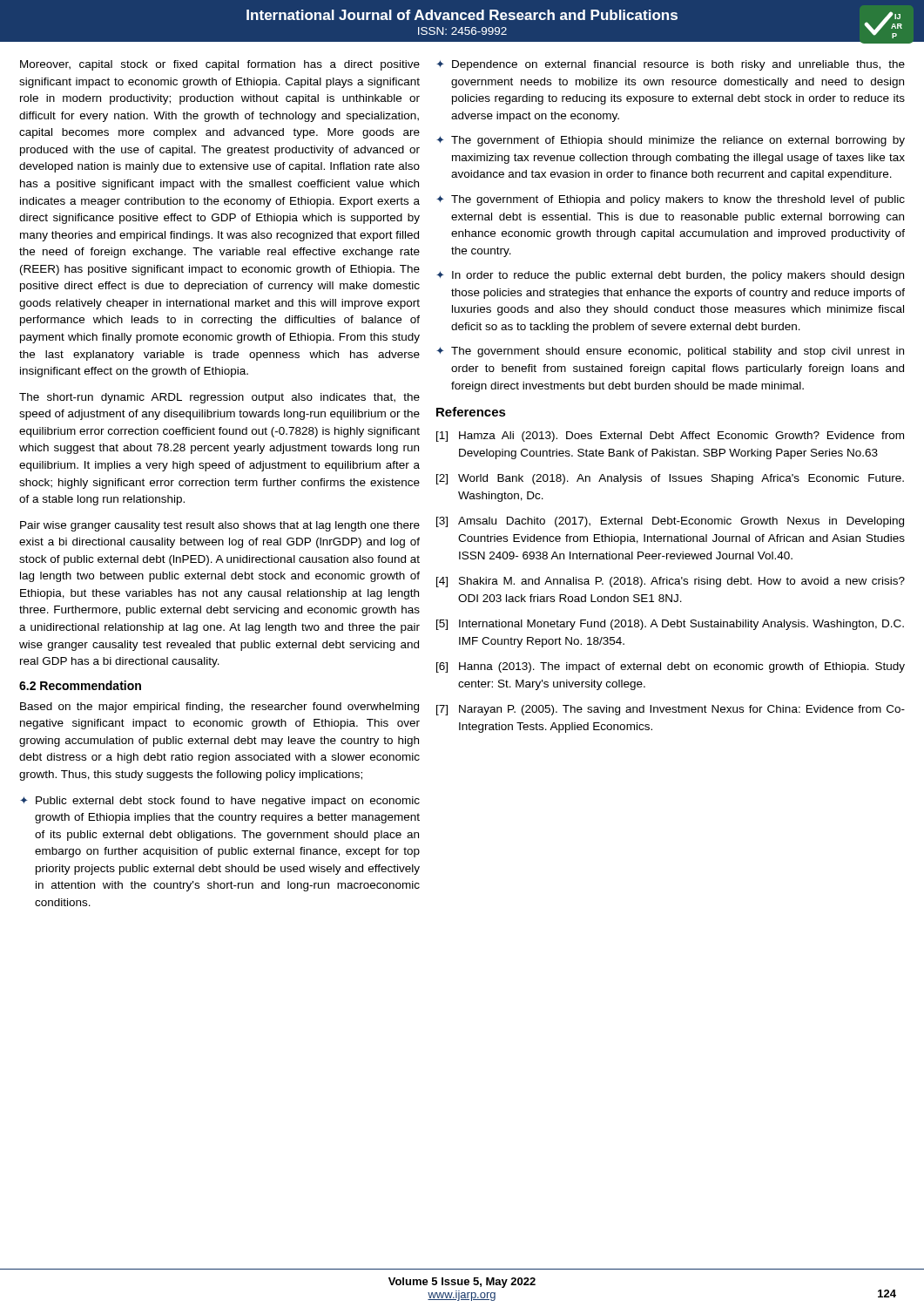This screenshot has width=924, height=1307.
Task: Point to the region starting "The short-run dynamic ARDL regression output also indicates"
Action: 219,448
